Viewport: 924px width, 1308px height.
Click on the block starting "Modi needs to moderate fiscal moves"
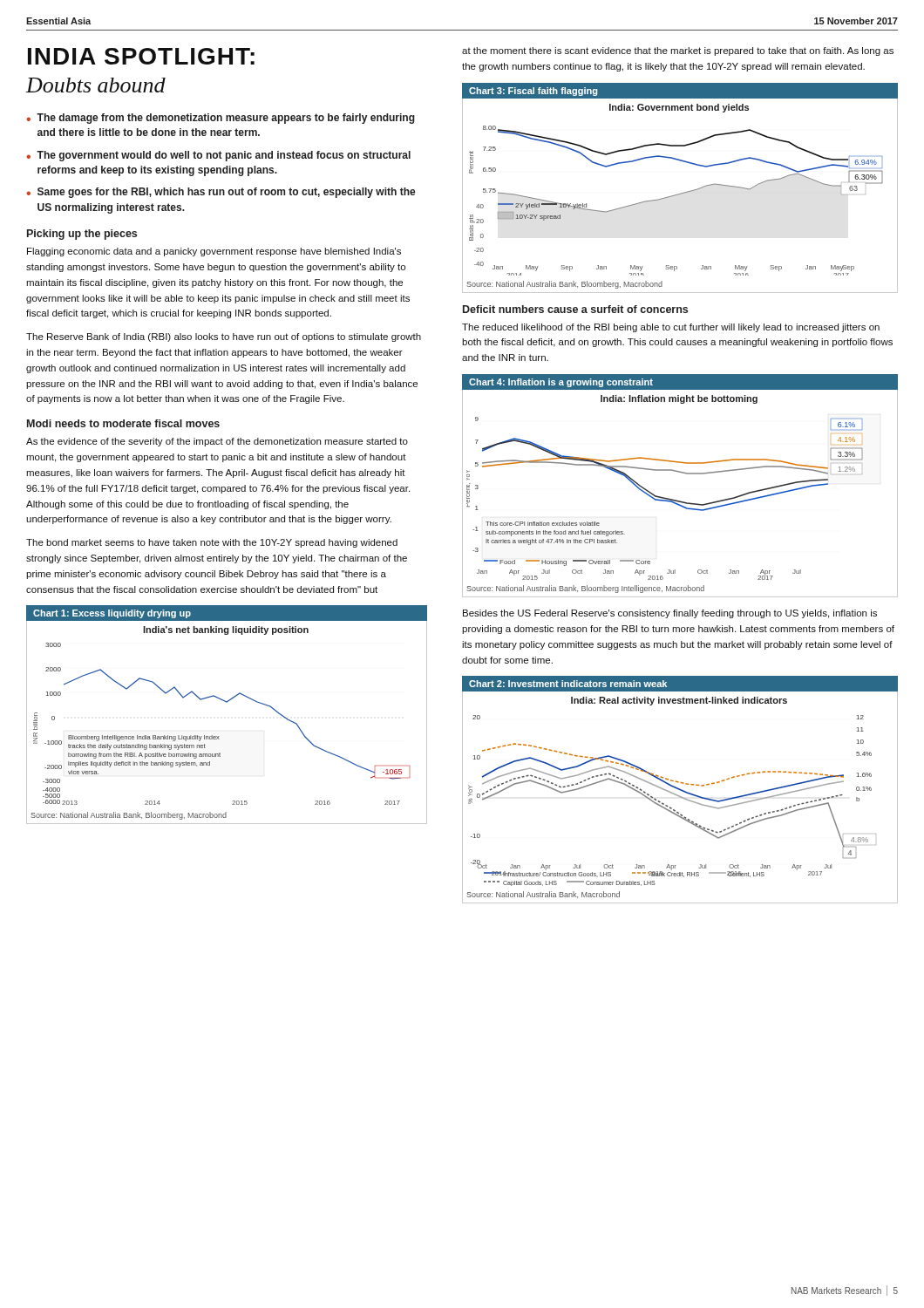point(123,424)
